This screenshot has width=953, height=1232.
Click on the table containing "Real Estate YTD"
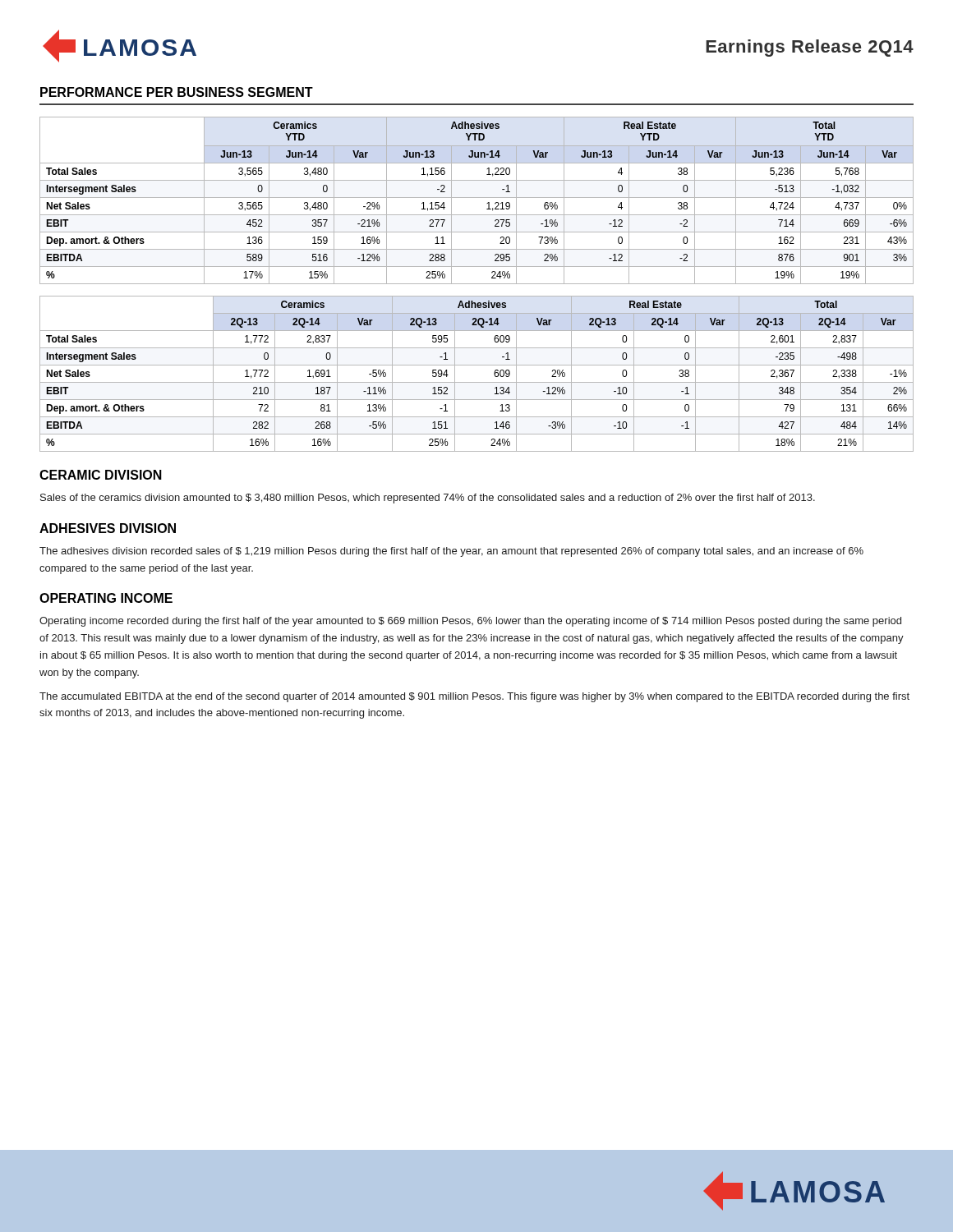[x=476, y=200]
